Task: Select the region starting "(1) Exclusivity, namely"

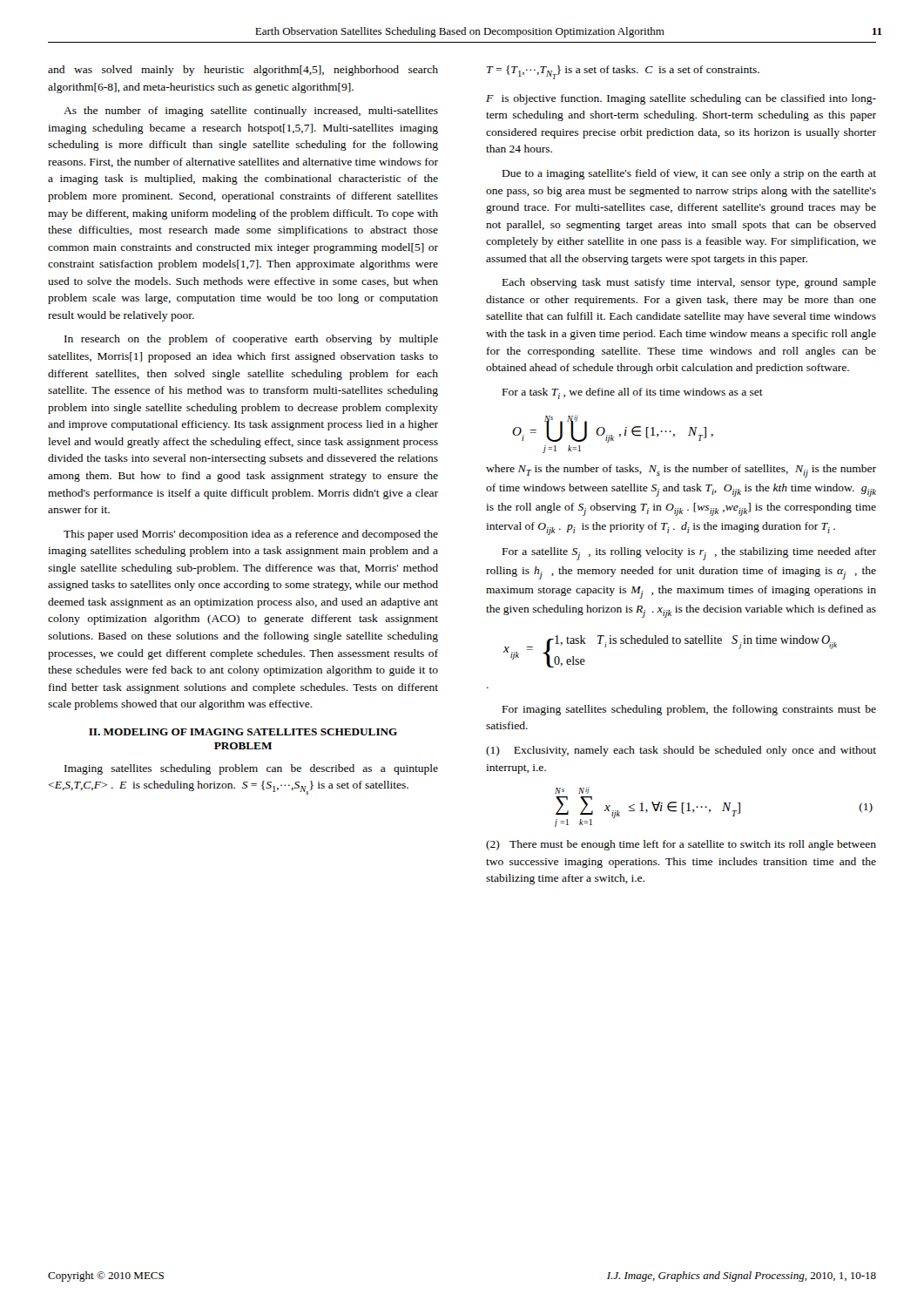Action: click(x=681, y=759)
